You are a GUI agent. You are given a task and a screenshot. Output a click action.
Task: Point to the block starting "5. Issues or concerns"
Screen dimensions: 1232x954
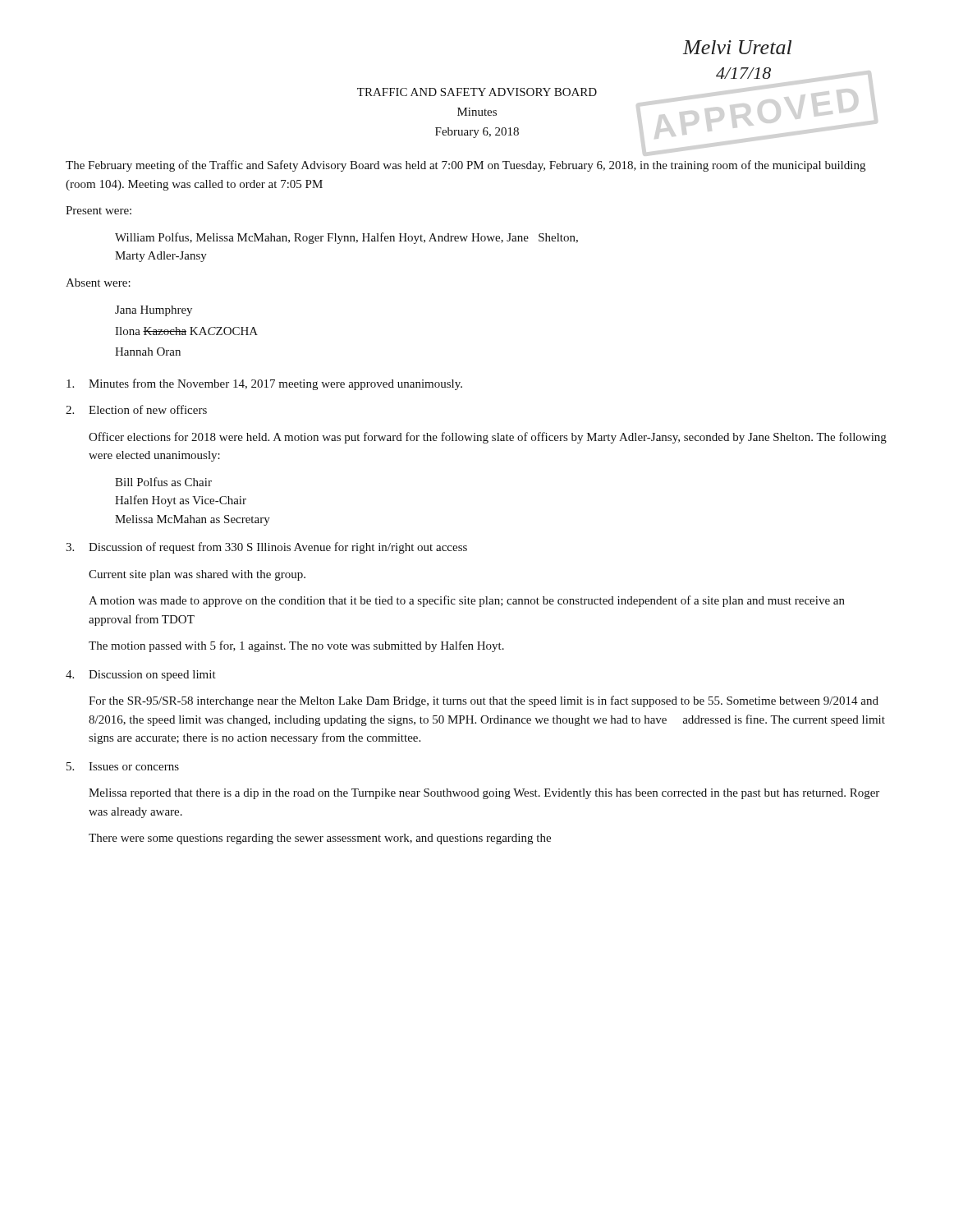[122, 766]
